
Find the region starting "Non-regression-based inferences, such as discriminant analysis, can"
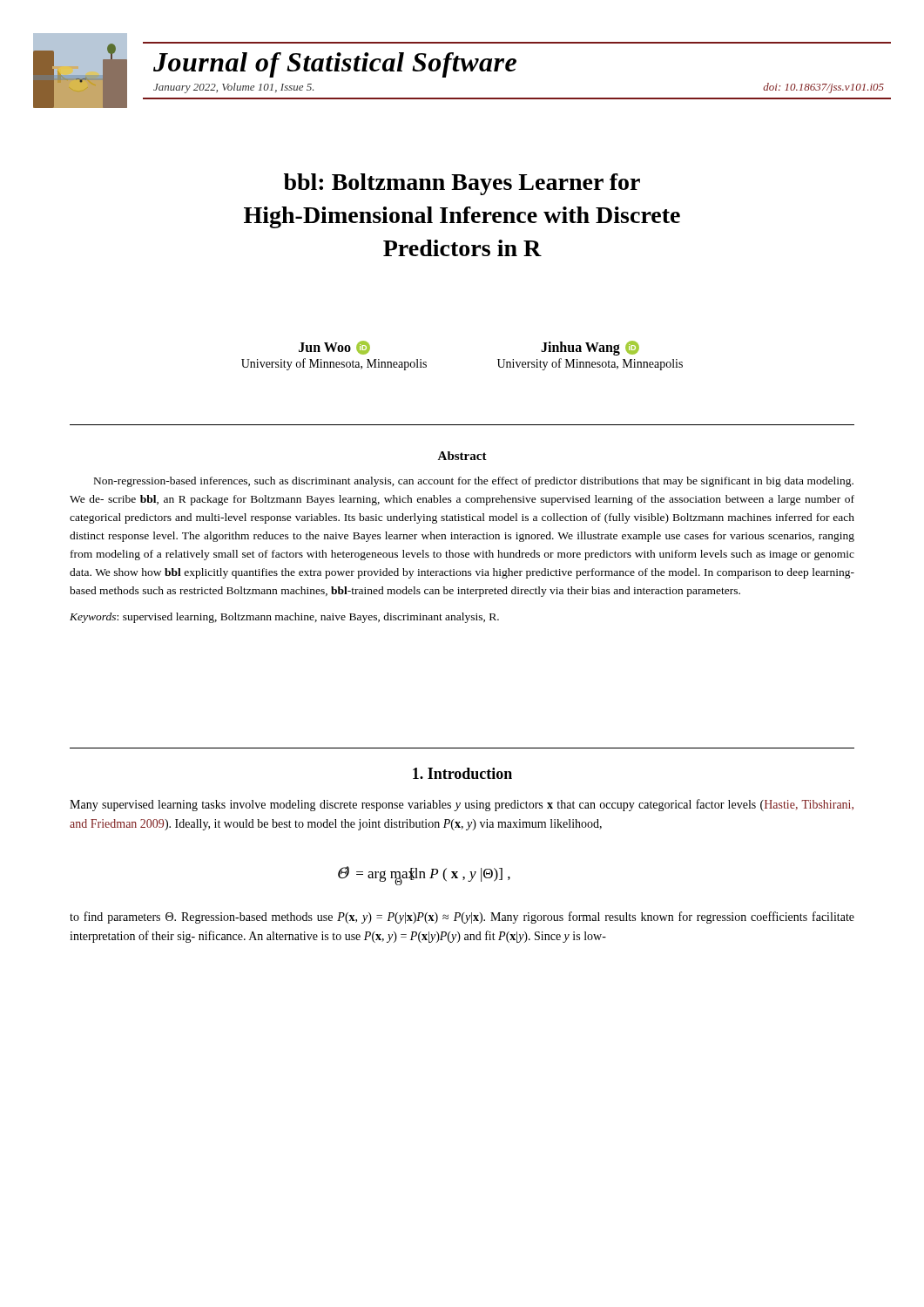[x=462, y=535]
